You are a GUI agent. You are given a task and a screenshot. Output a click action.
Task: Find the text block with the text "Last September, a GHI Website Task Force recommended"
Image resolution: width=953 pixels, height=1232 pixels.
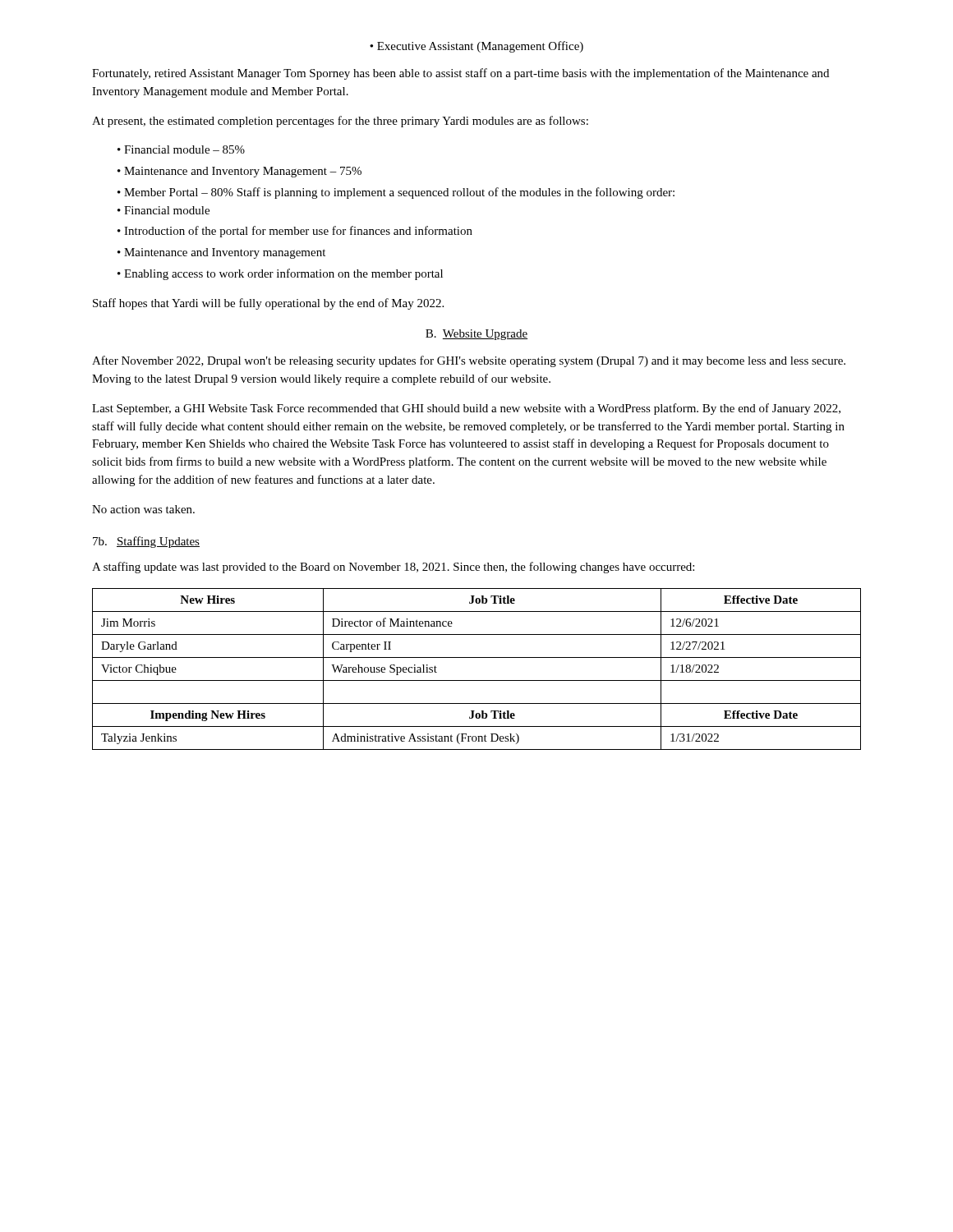point(468,444)
